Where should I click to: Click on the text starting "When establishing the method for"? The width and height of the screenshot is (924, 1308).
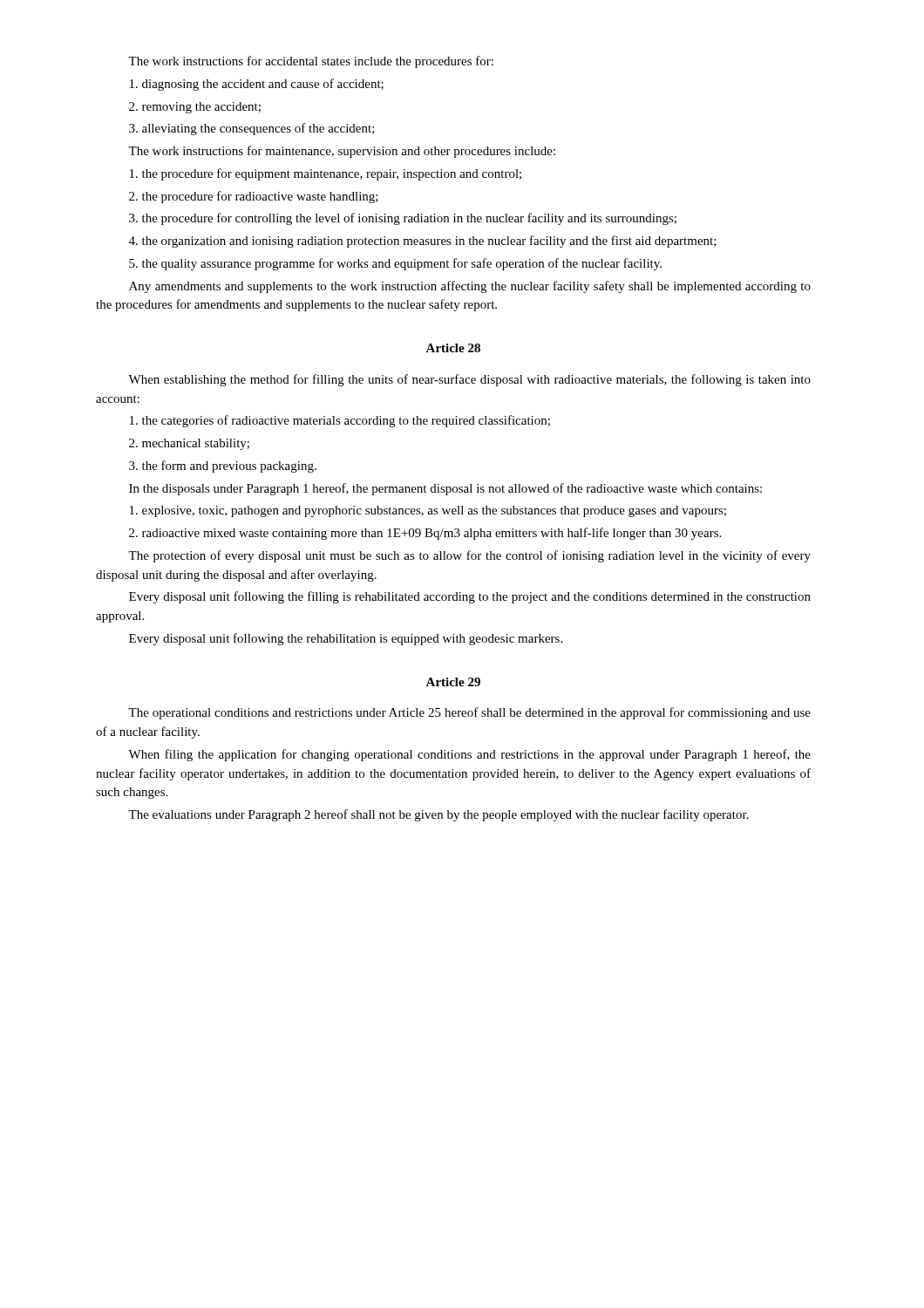[453, 389]
